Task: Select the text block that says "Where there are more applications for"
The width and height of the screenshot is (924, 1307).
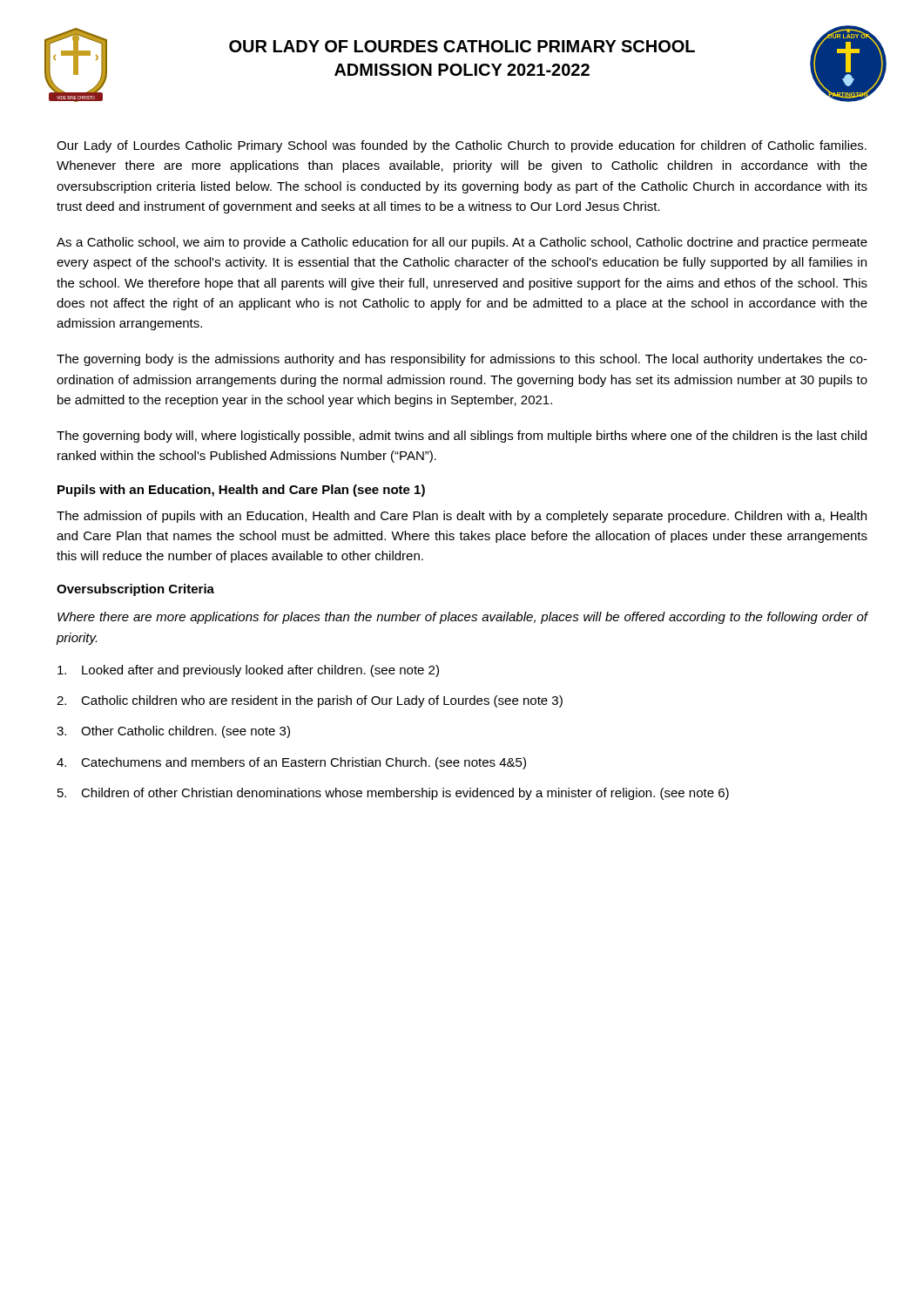Action: (x=462, y=627)
